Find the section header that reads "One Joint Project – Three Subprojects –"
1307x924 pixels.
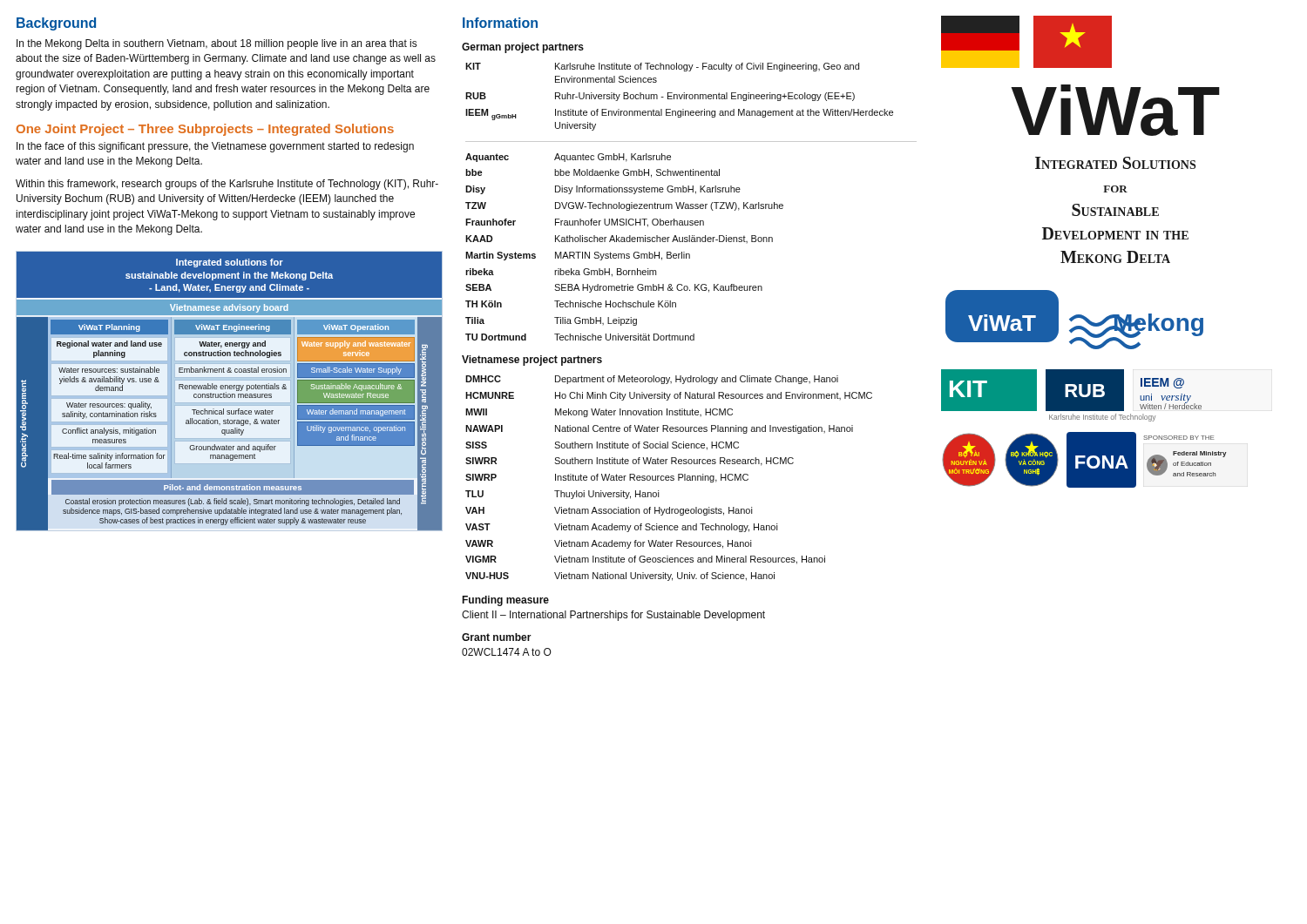229,128
